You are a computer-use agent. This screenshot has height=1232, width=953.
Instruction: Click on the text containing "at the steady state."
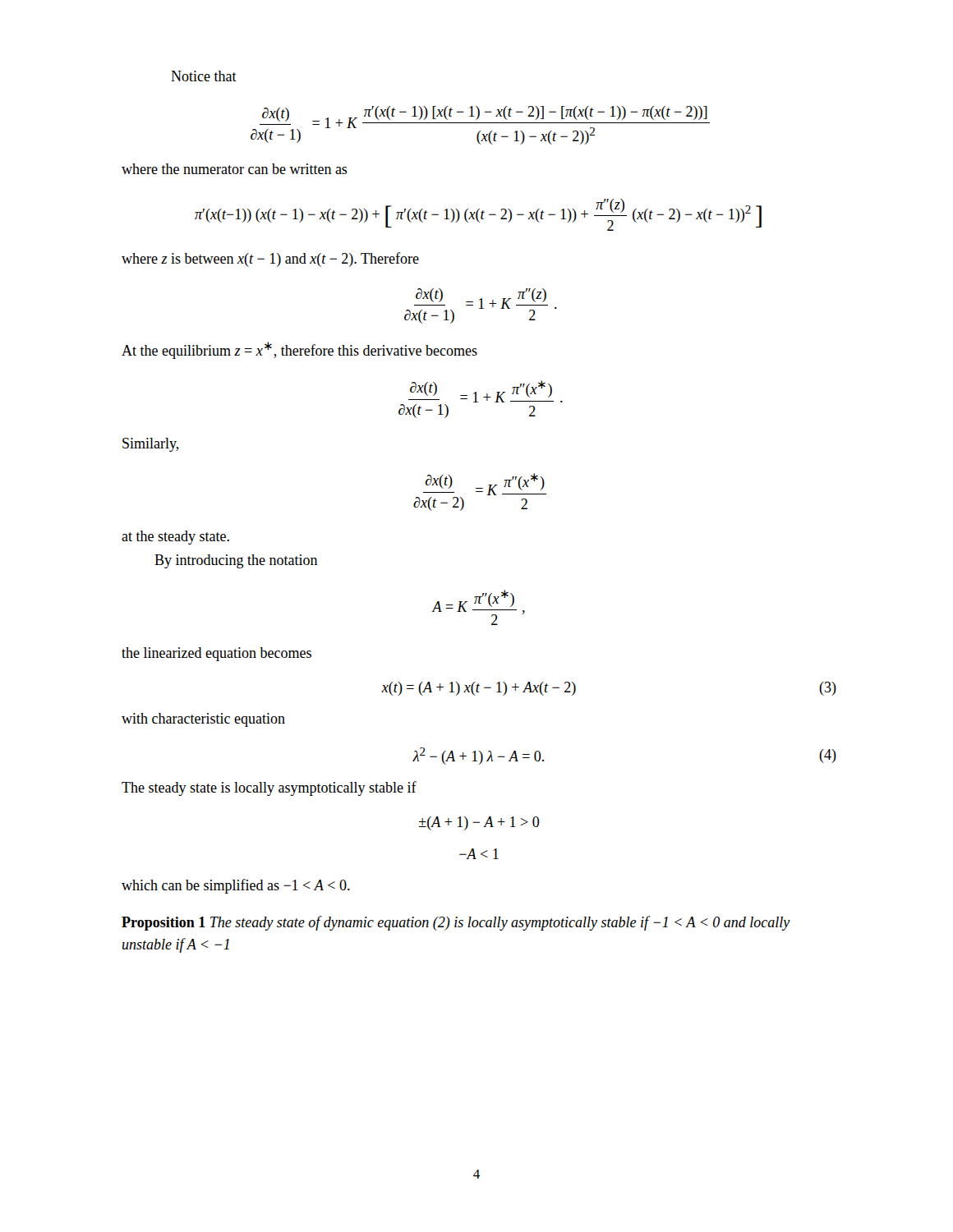pos(176,536)
